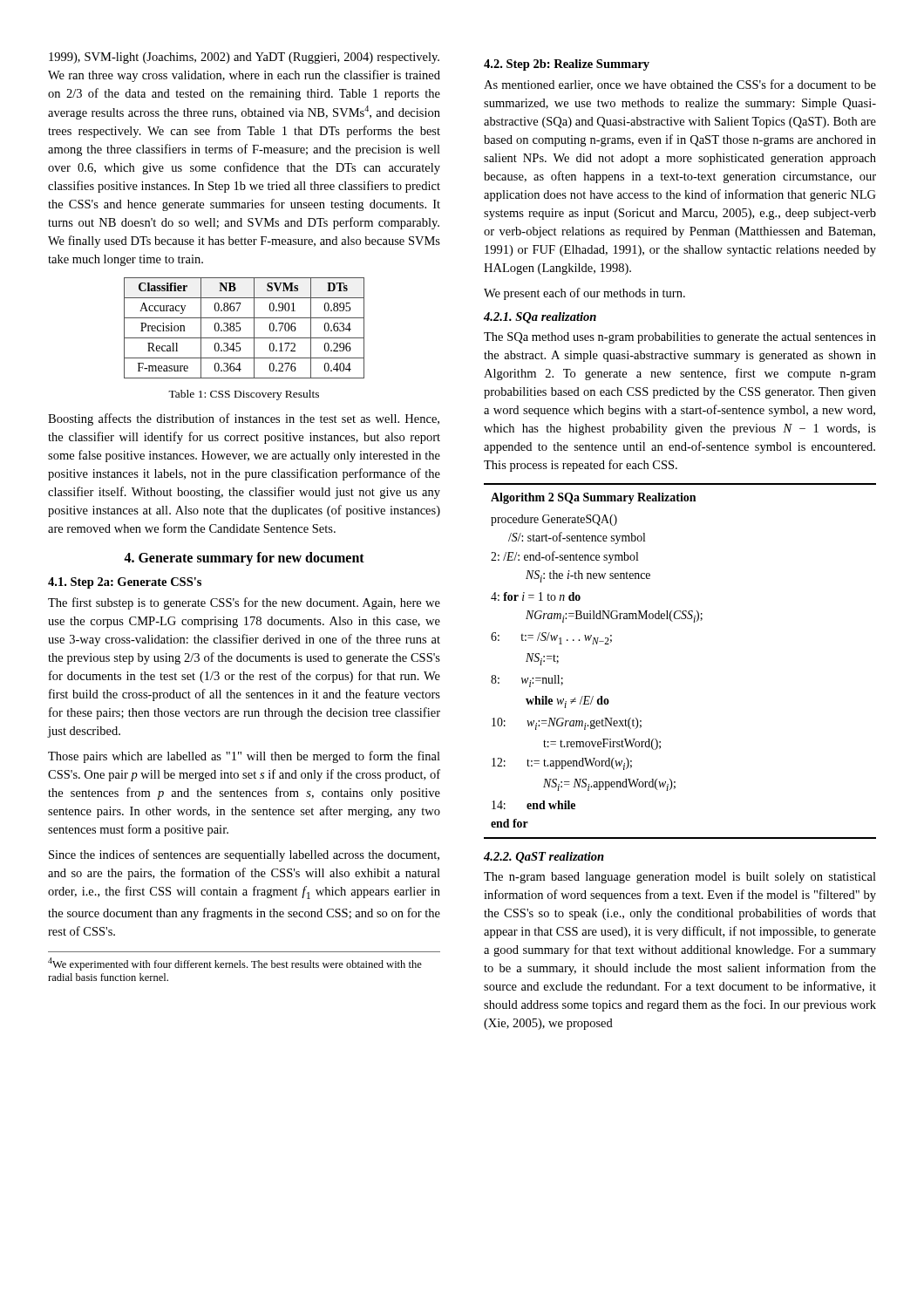The width and height of the screenshot is (924, 1308).
Task: Click where it says "4. Generate summary for new document"
Action: [244, 558]
